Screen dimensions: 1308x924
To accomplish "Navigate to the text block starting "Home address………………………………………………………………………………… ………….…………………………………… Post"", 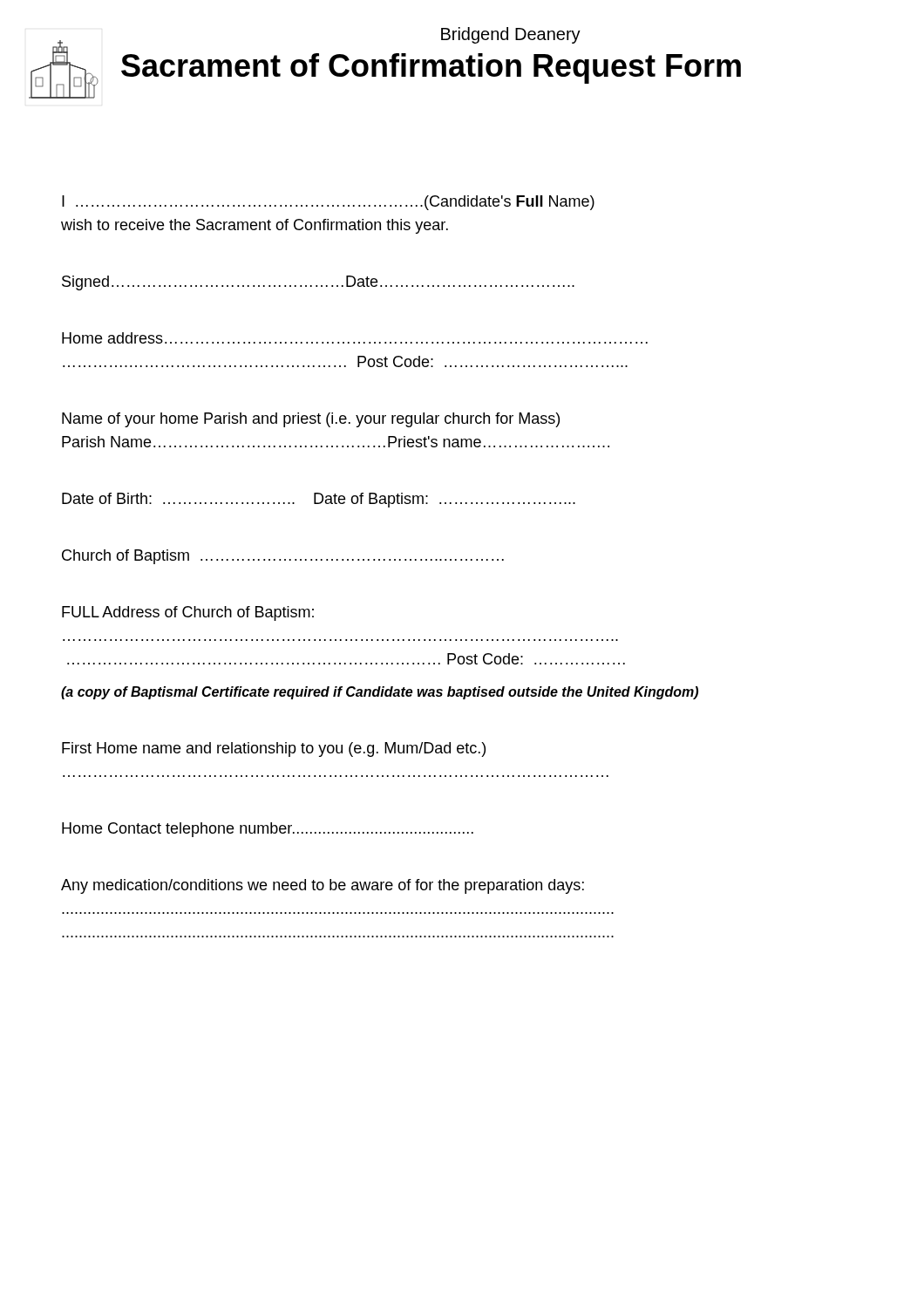I will pyautogui.click(x=355, y=350).
